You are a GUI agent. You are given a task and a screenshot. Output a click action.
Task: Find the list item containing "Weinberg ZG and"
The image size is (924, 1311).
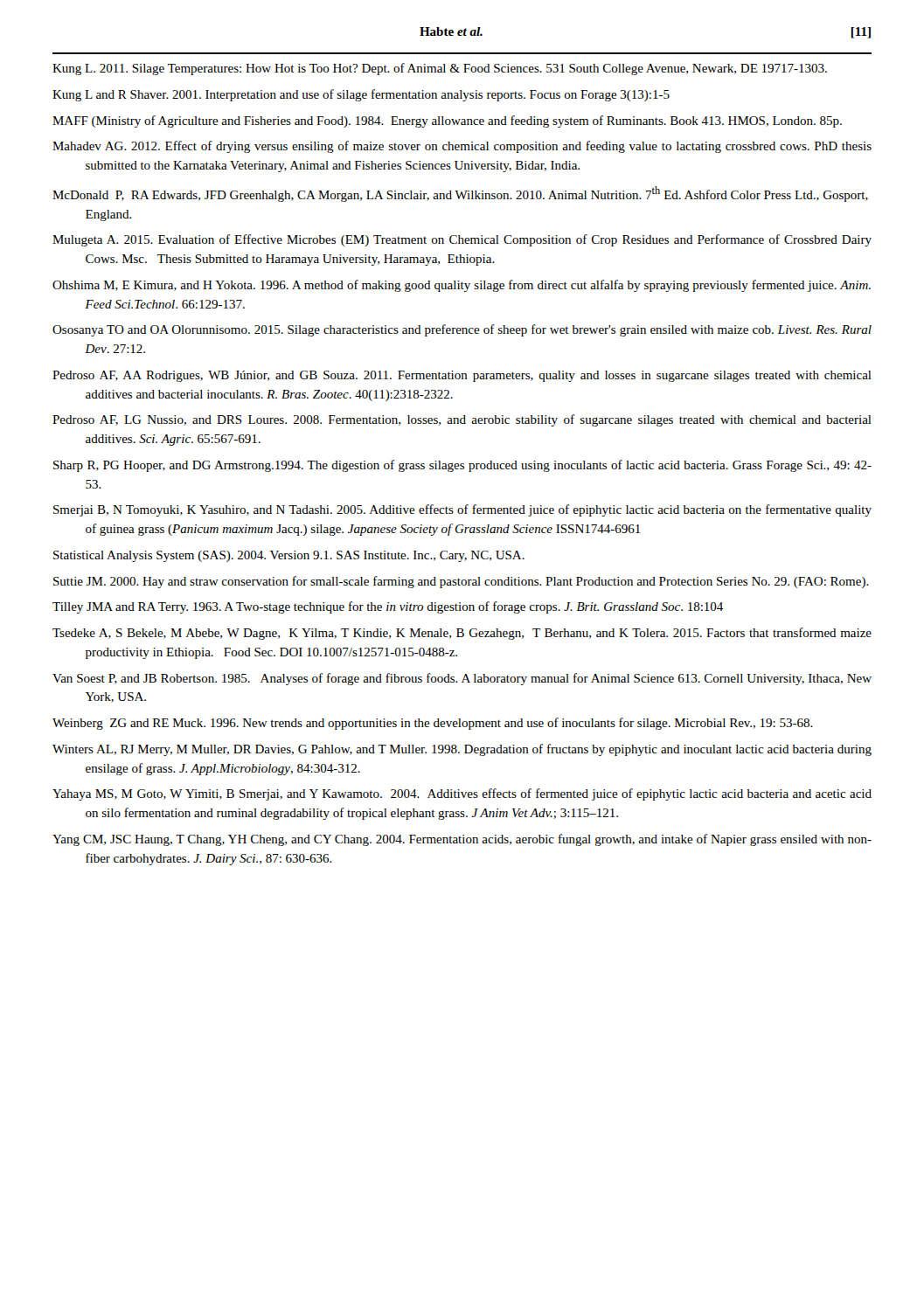click(462, 724)
